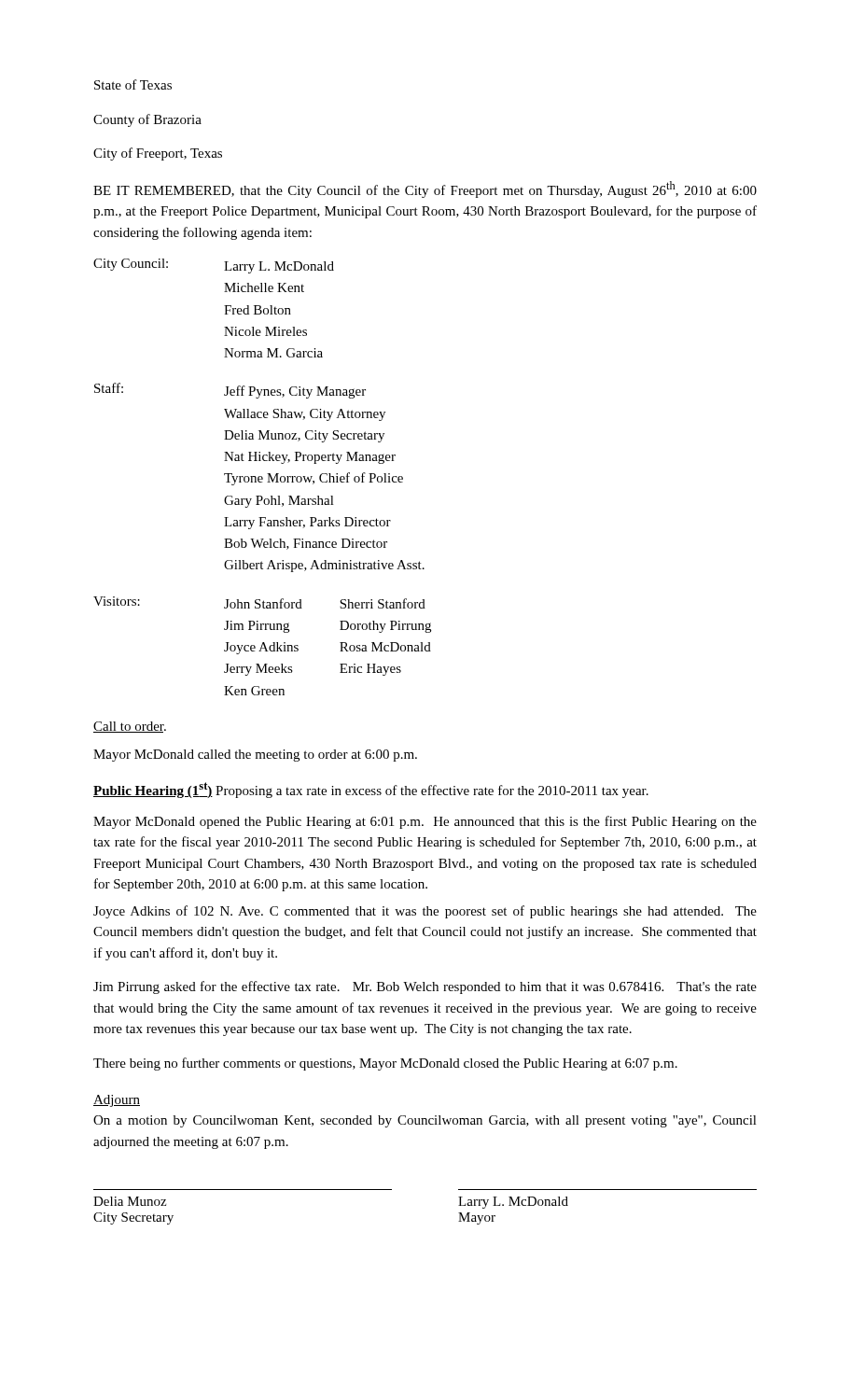Image resolution: width=850 pixels, height=1400 pixels.
Task: Click where it says "City of Freeport, Texas"
Action: coord(158,153)
